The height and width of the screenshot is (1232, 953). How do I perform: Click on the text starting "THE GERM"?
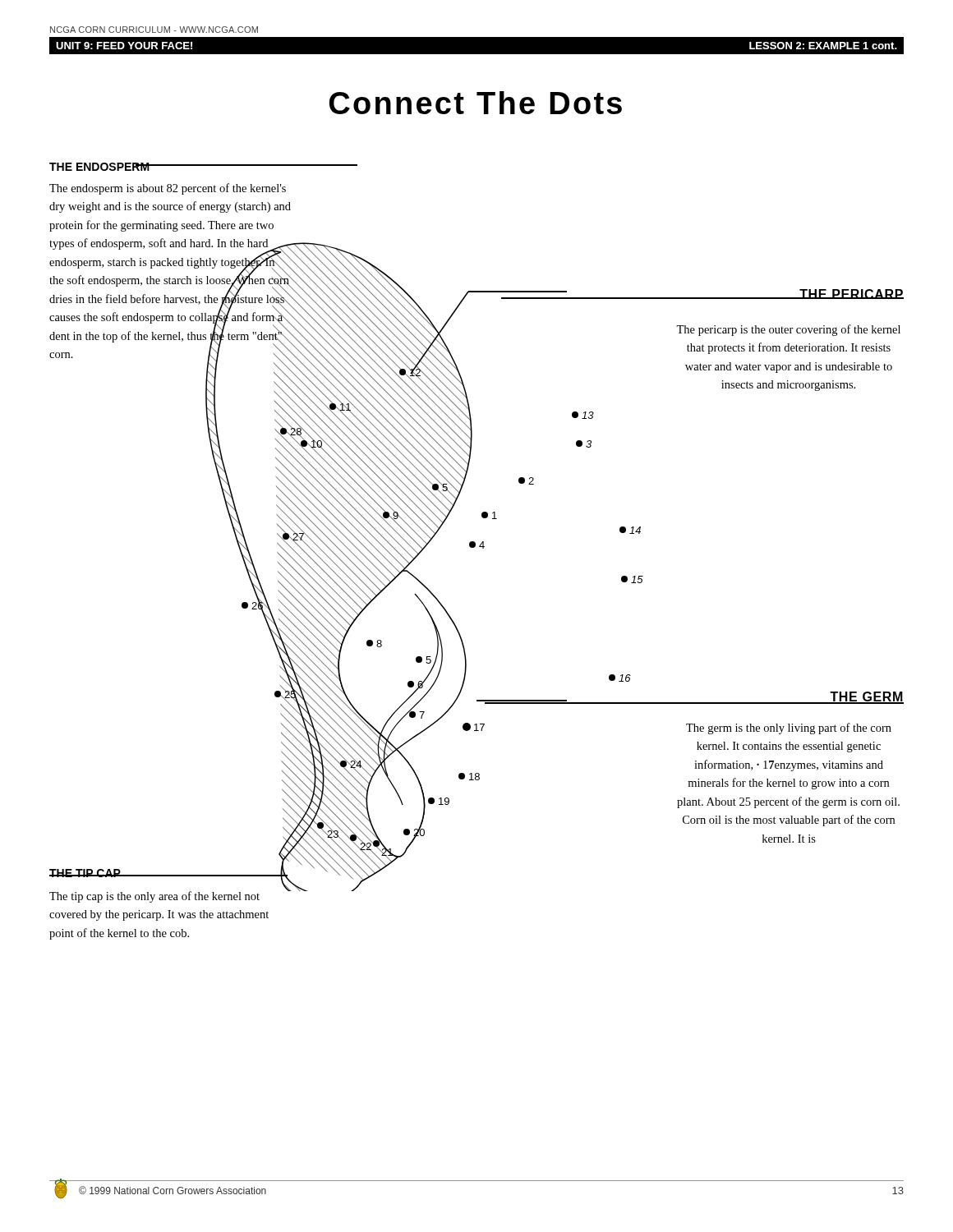click(x=867, y=697)
